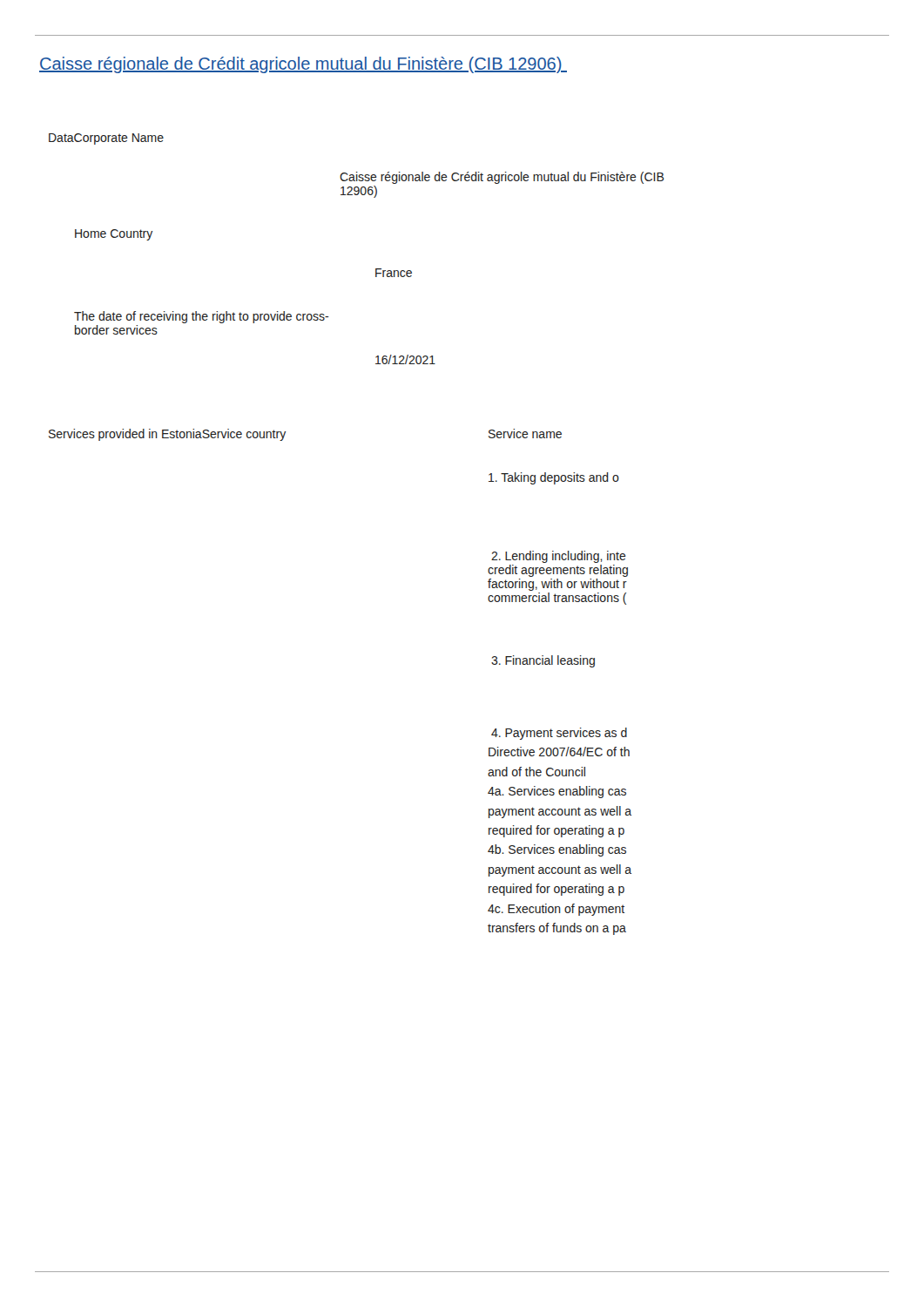Click where it says "Service name"
Image resolution: width=924 pixels, height=1307 pixels.
tap(525, 434)
